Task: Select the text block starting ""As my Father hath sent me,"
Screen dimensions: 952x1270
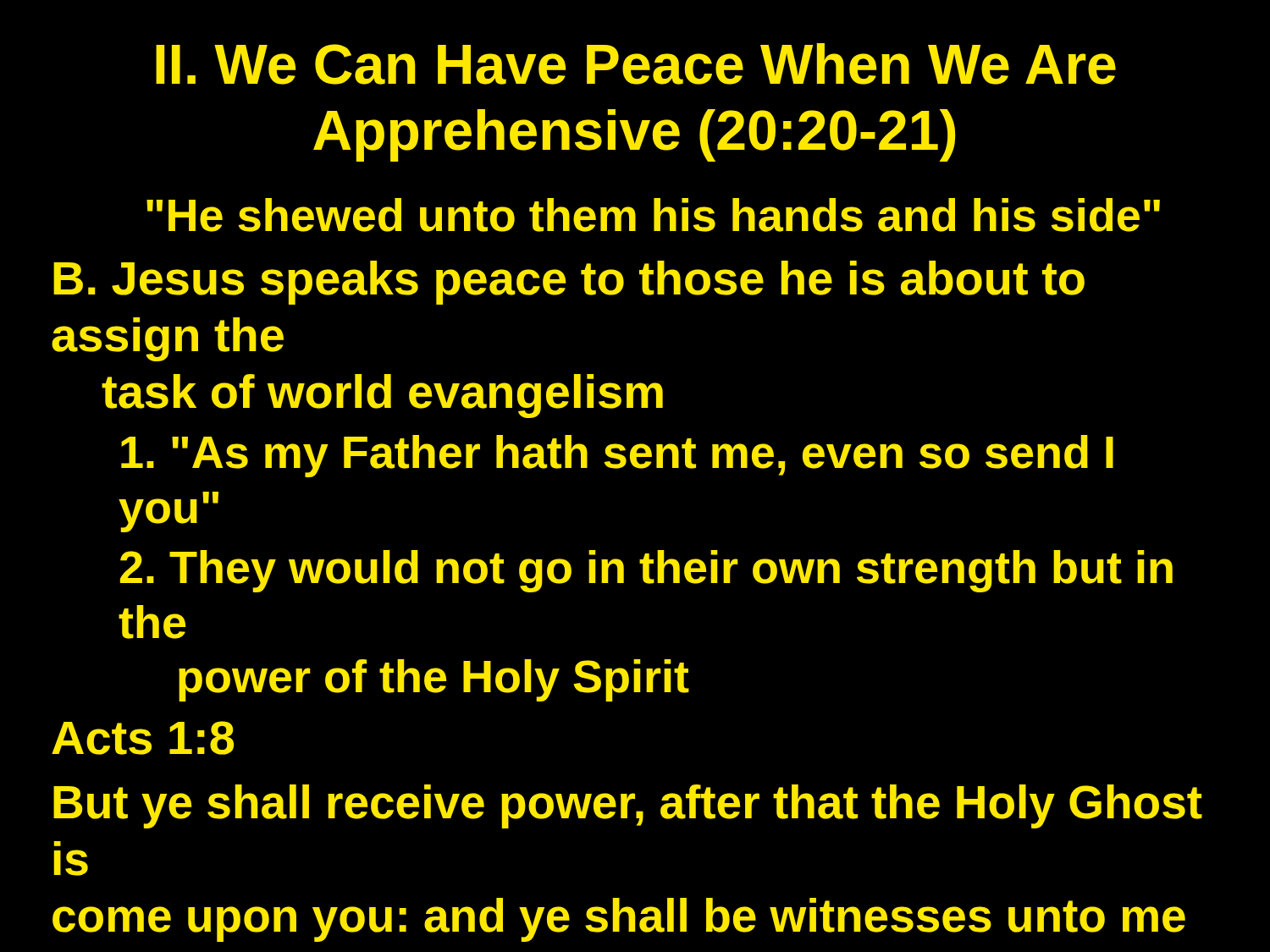Action: click(x=617, y=479)
